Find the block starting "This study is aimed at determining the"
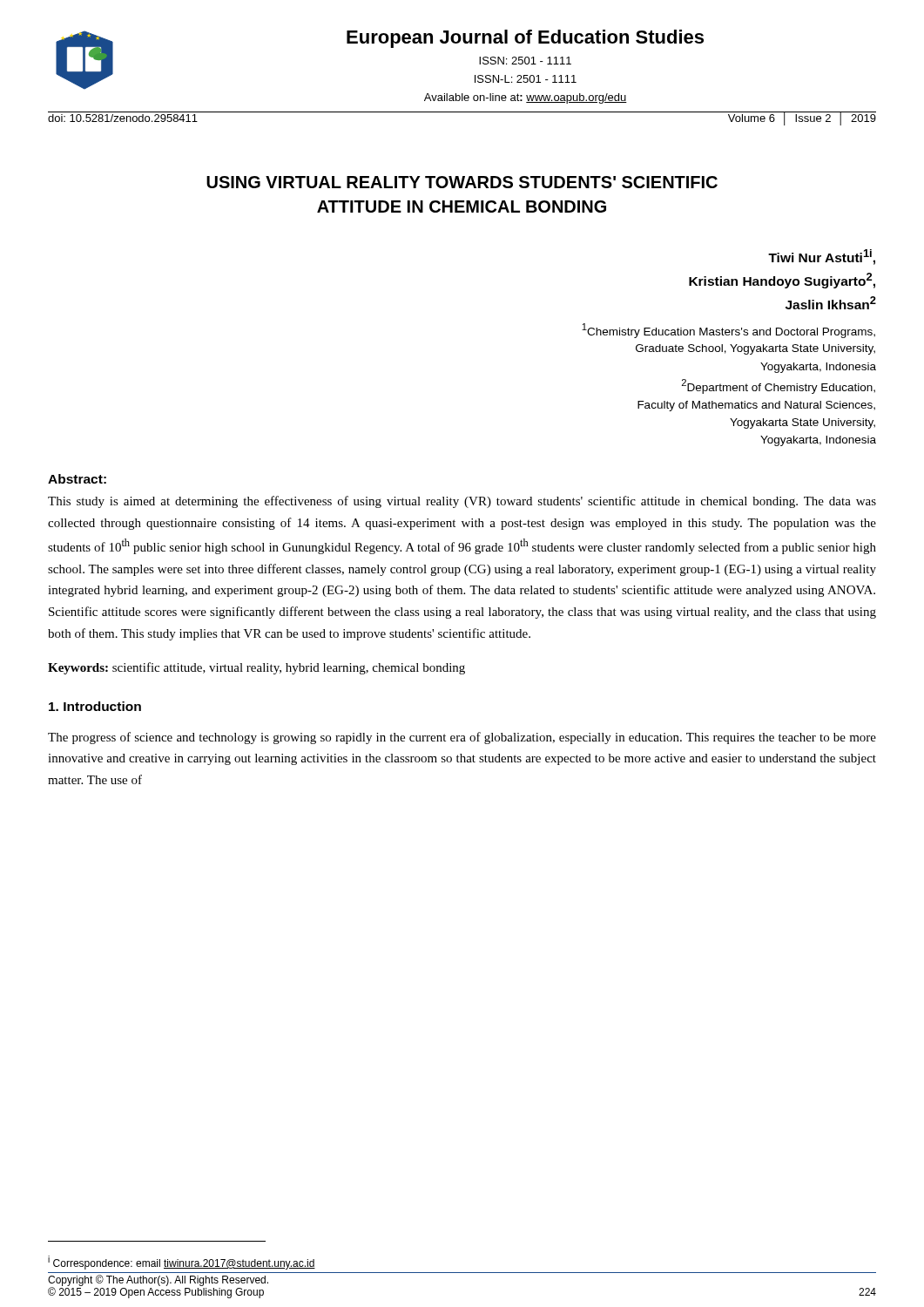The height and width of the screenshot is (1307, 924). (x=462, y=567)
